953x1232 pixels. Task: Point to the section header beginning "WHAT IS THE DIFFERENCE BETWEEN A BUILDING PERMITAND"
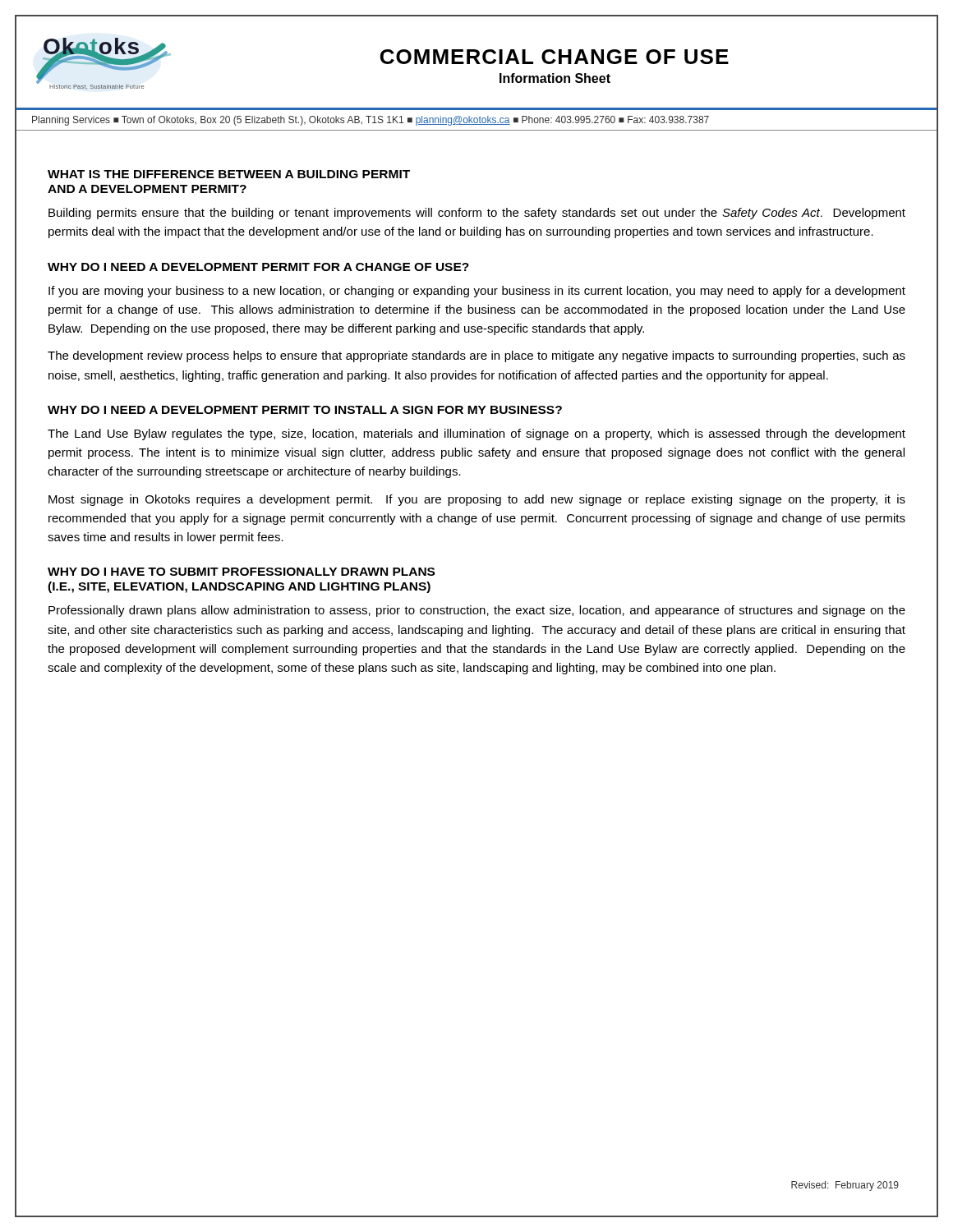pos(229,181)
